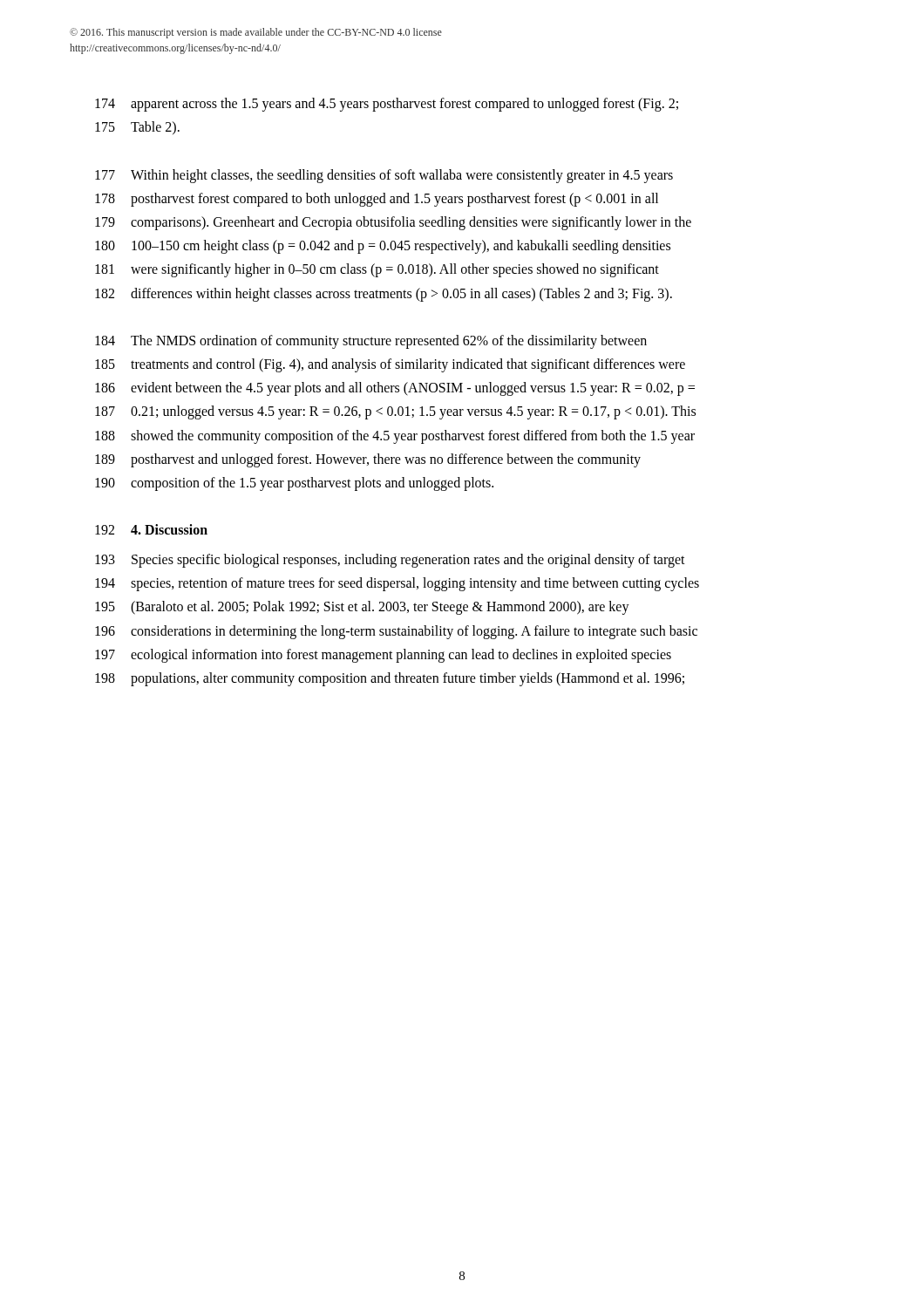
Task: Find the text block that reads "197 ecological information into"
Action: coord(462,654)
